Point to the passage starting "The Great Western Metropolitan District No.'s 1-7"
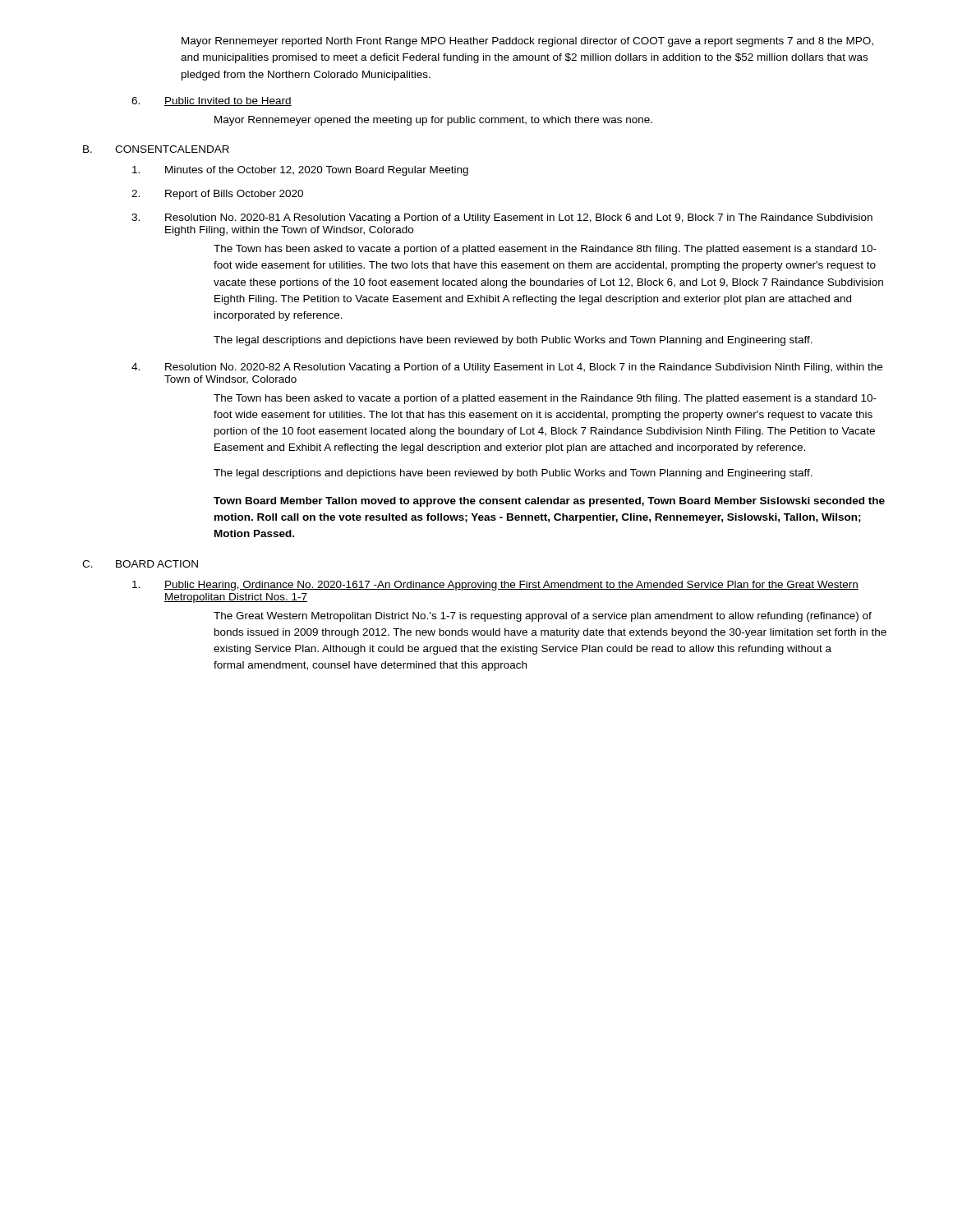Screen dimensions: 1232x953 click(x=550, y=641)
